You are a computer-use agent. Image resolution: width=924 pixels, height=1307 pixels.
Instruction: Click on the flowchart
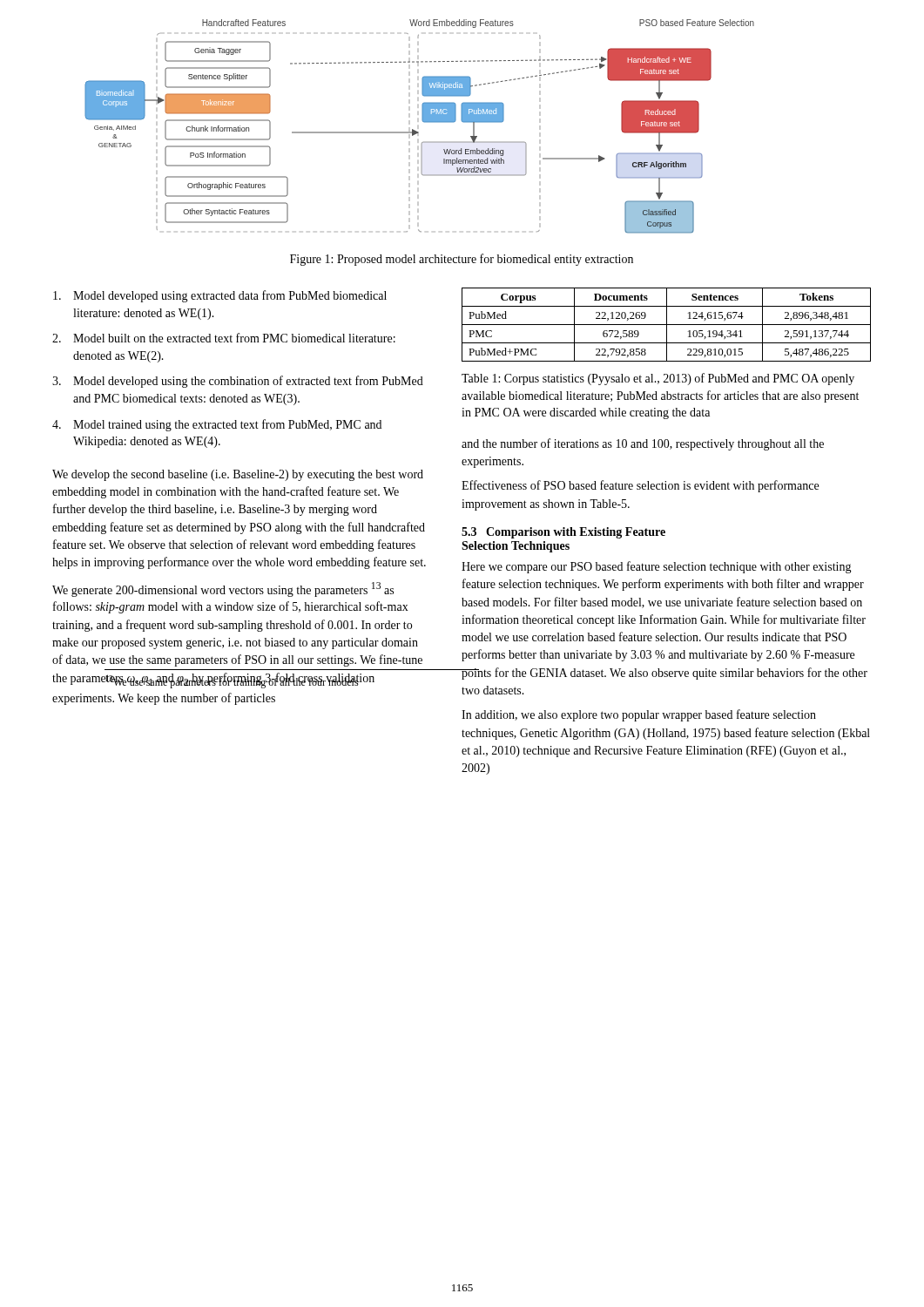pyautogui.click(x=462, y=134)
